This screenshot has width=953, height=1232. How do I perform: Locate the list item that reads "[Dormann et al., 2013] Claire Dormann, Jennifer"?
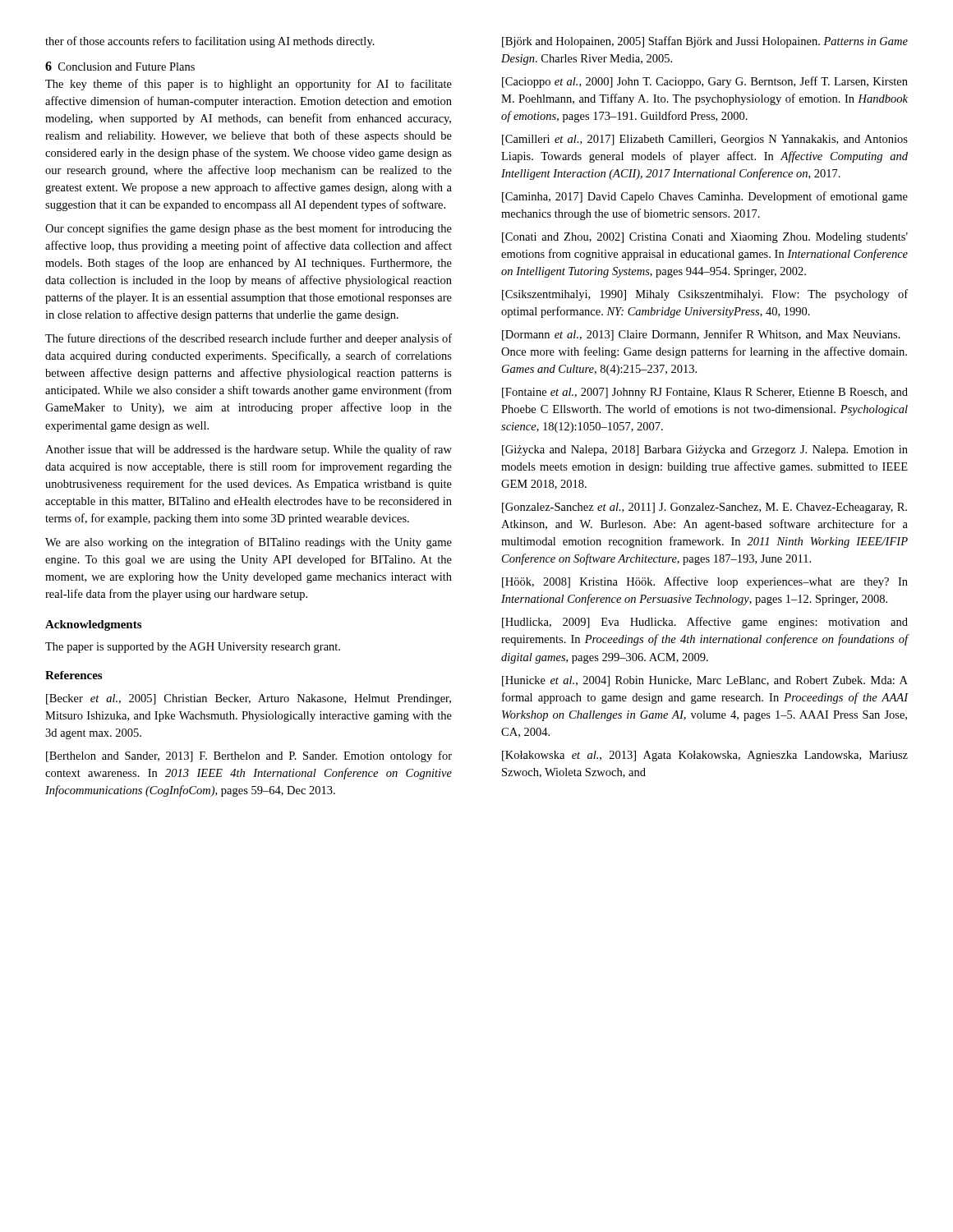[x=705, y=352]
